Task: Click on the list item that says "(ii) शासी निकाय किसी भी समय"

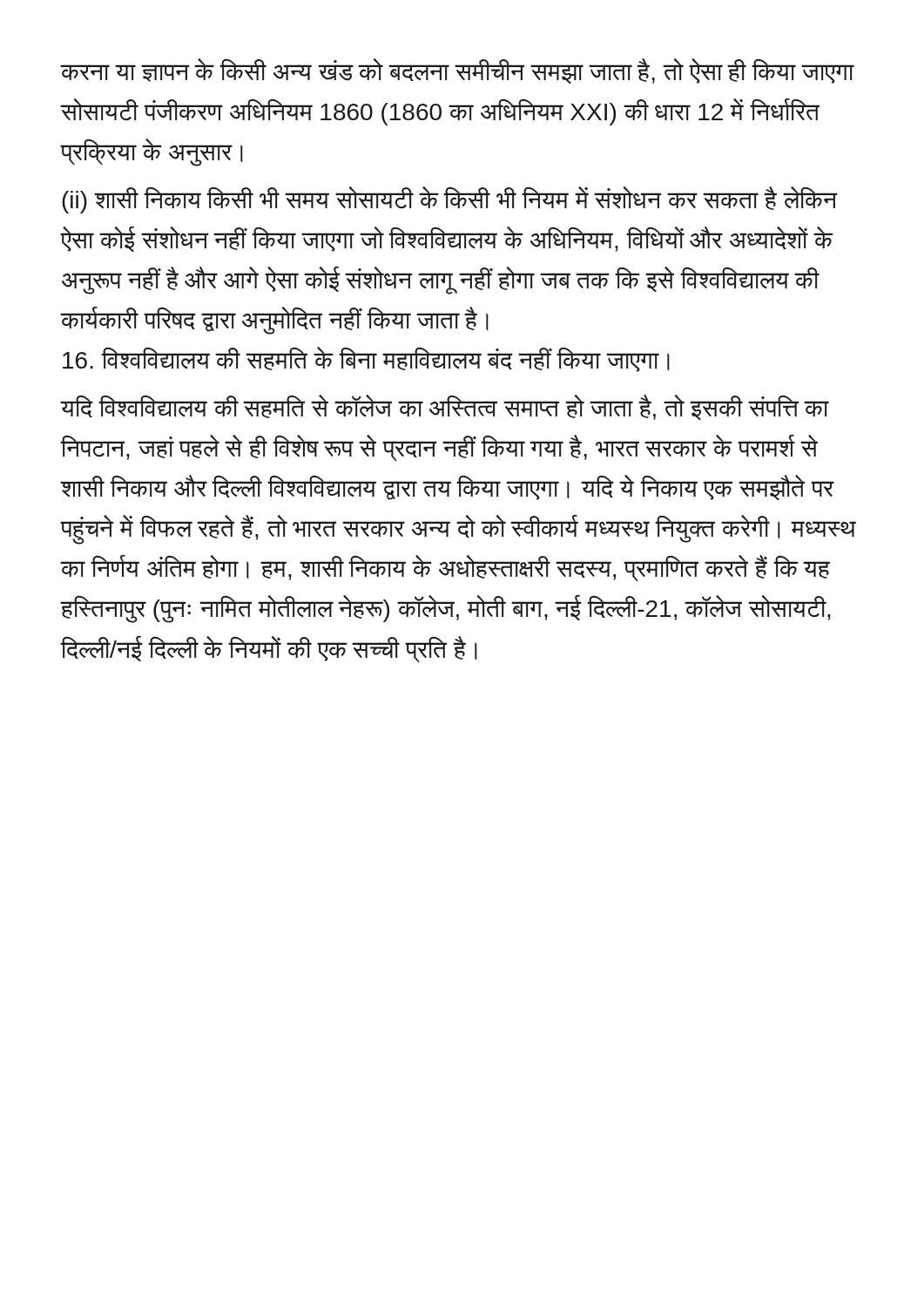Action: pyautogui.click(x=449, y=280)
